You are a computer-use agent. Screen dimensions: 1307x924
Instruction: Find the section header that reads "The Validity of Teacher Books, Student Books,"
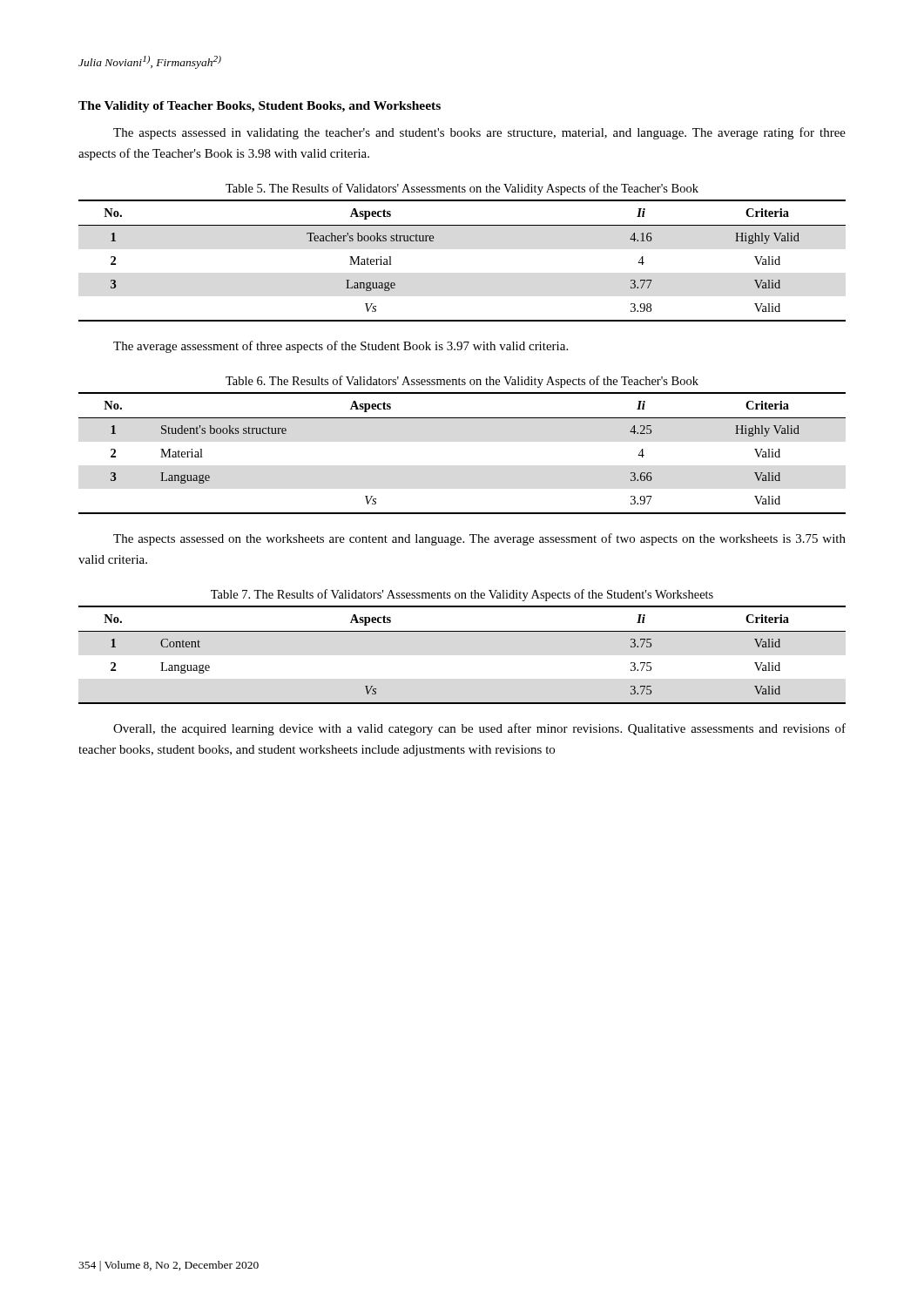tap(260, 105)
